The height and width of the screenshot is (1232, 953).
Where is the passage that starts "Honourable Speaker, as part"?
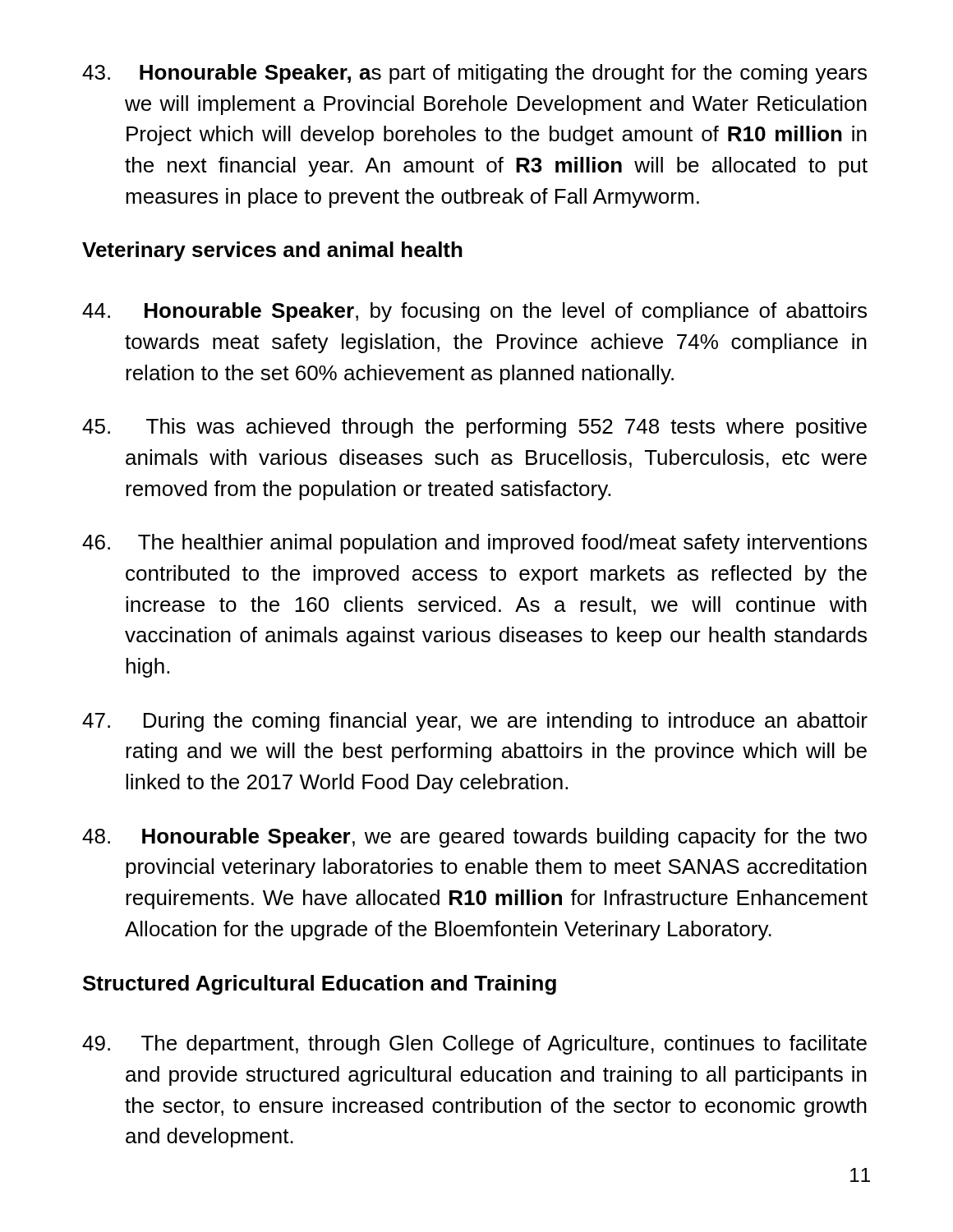[475, 135]
